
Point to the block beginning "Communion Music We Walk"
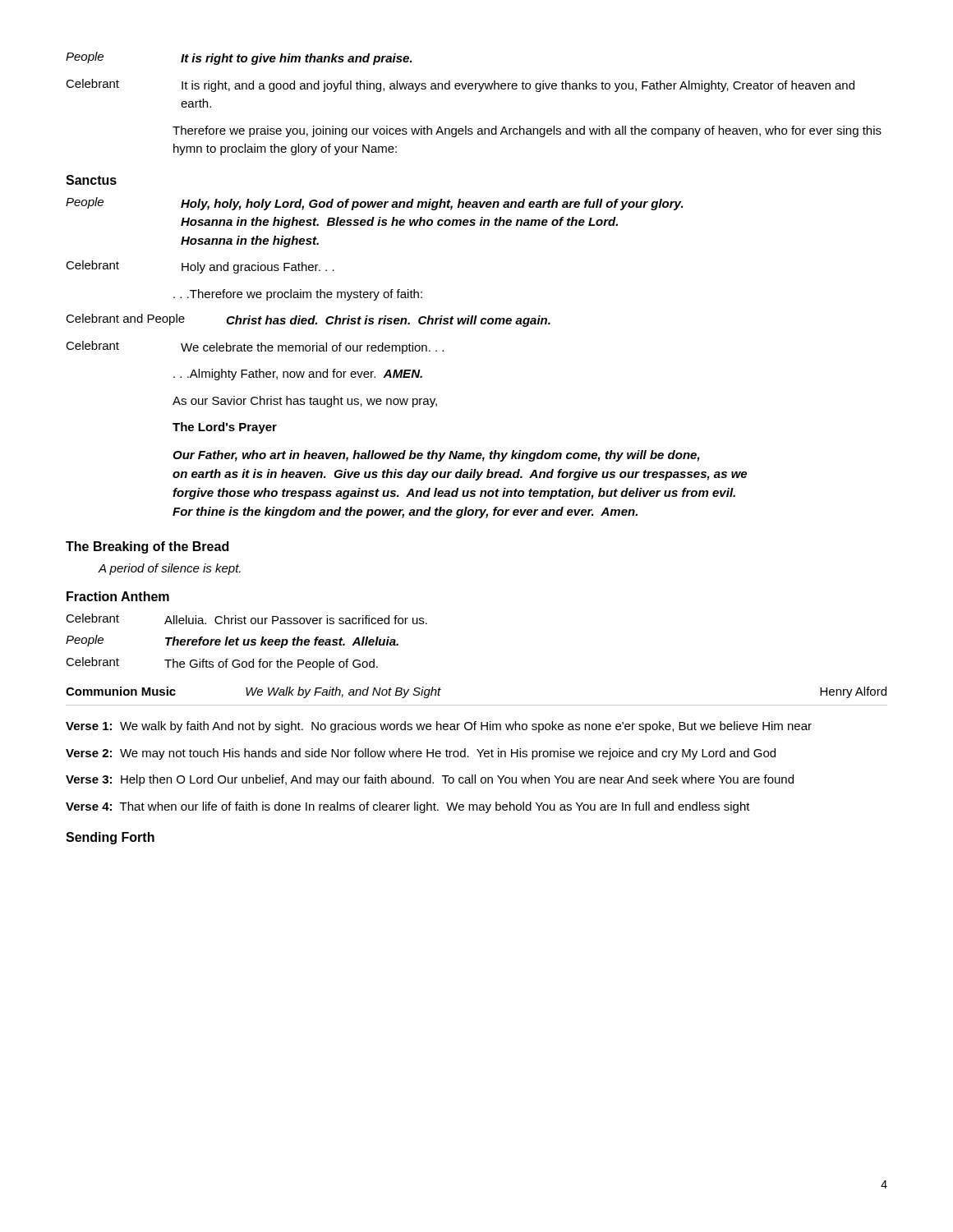click(x=120, y=692)
